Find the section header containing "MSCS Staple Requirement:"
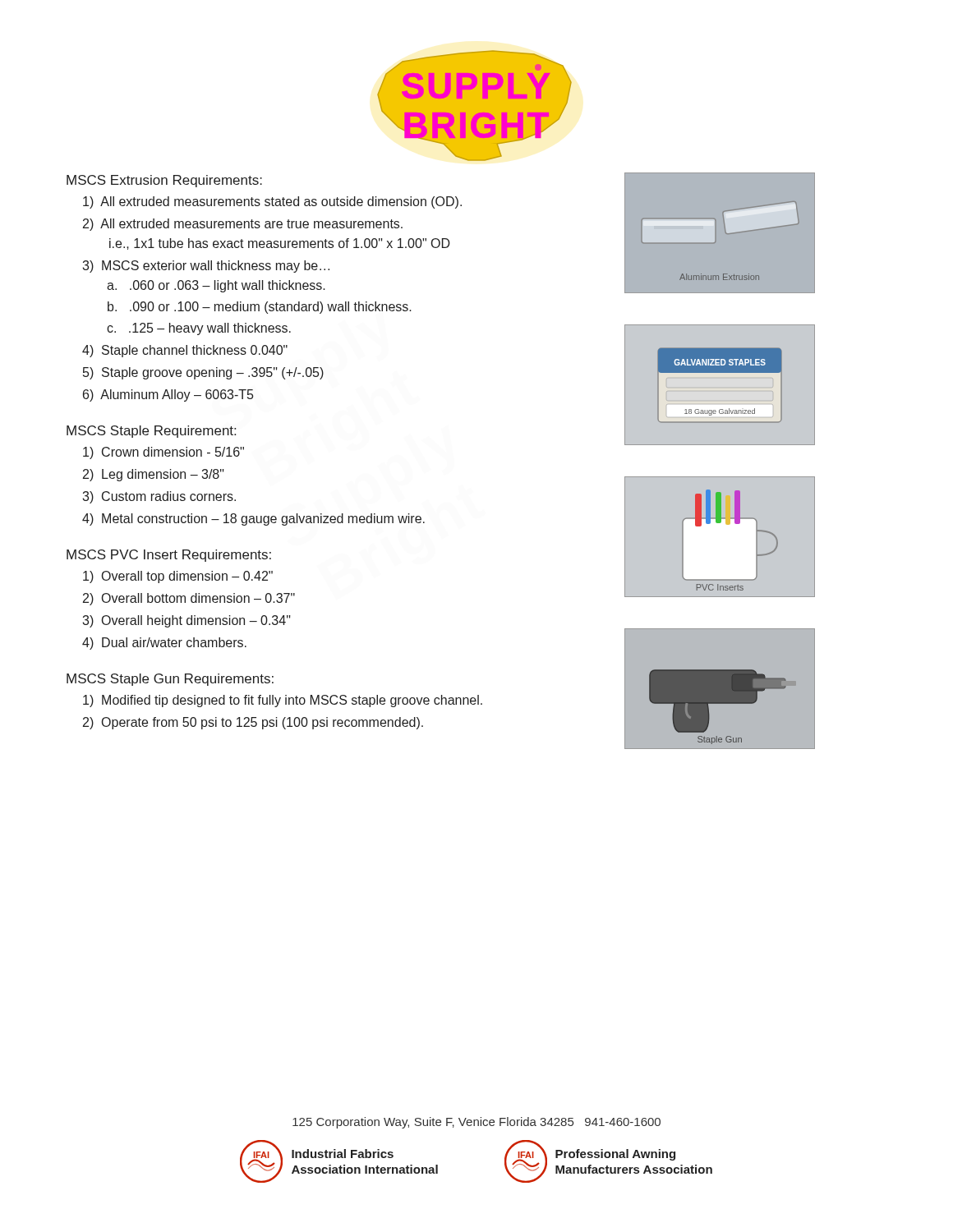953x1232 pixels. 152,431
